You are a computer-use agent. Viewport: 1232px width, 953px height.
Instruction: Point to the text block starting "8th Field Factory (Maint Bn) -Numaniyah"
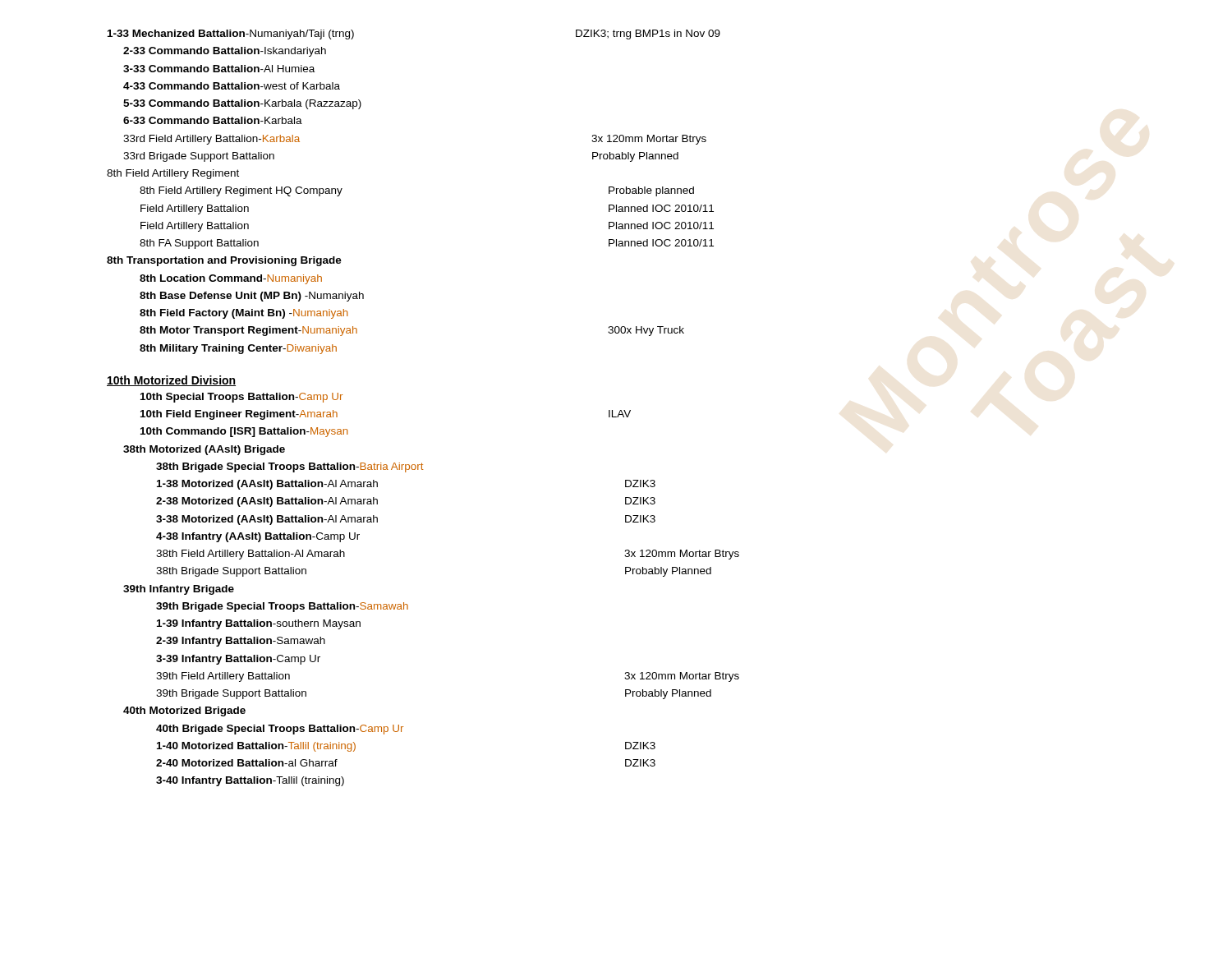click(x=244, y=314)
